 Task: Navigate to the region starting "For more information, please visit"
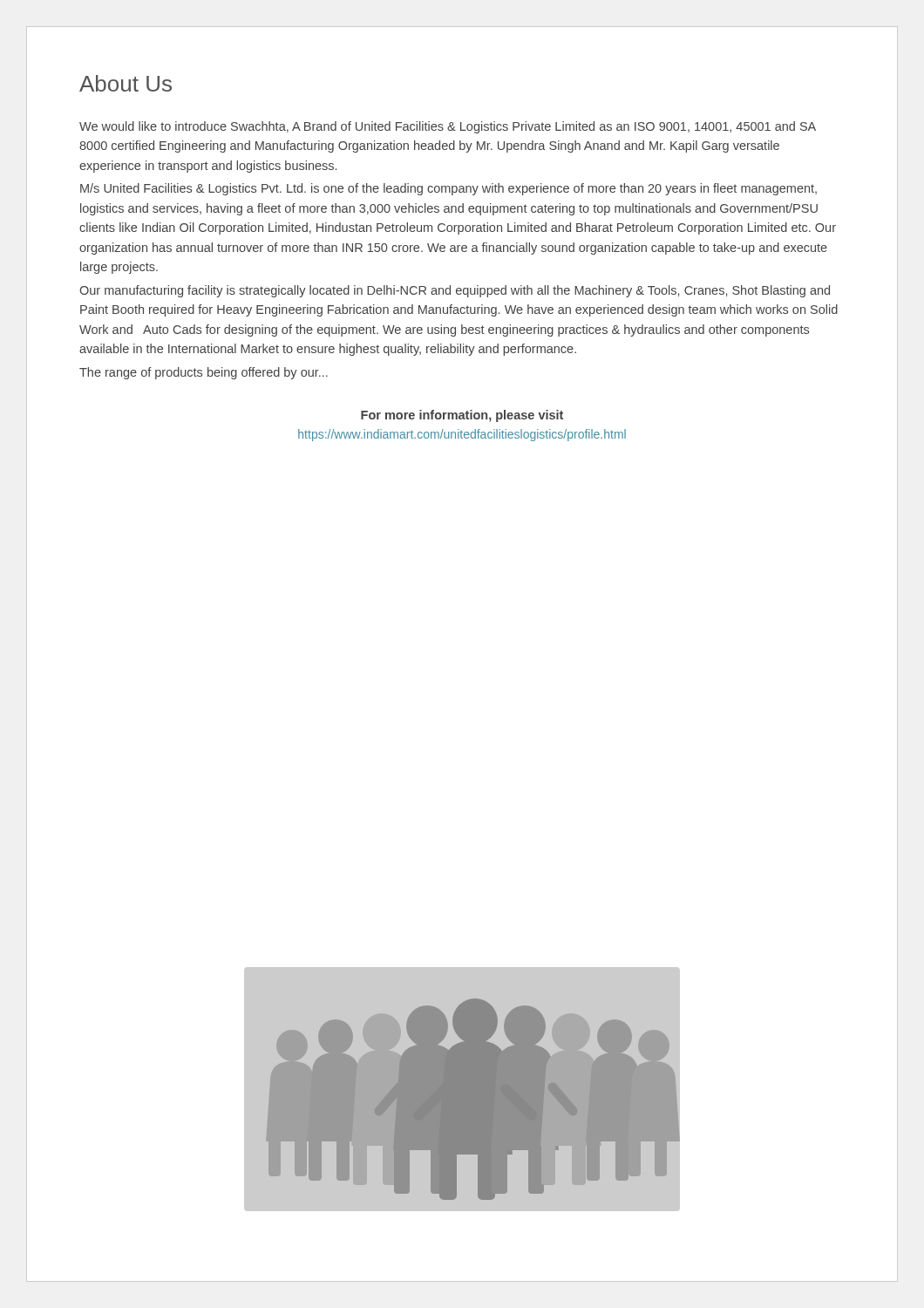point(462,415)
